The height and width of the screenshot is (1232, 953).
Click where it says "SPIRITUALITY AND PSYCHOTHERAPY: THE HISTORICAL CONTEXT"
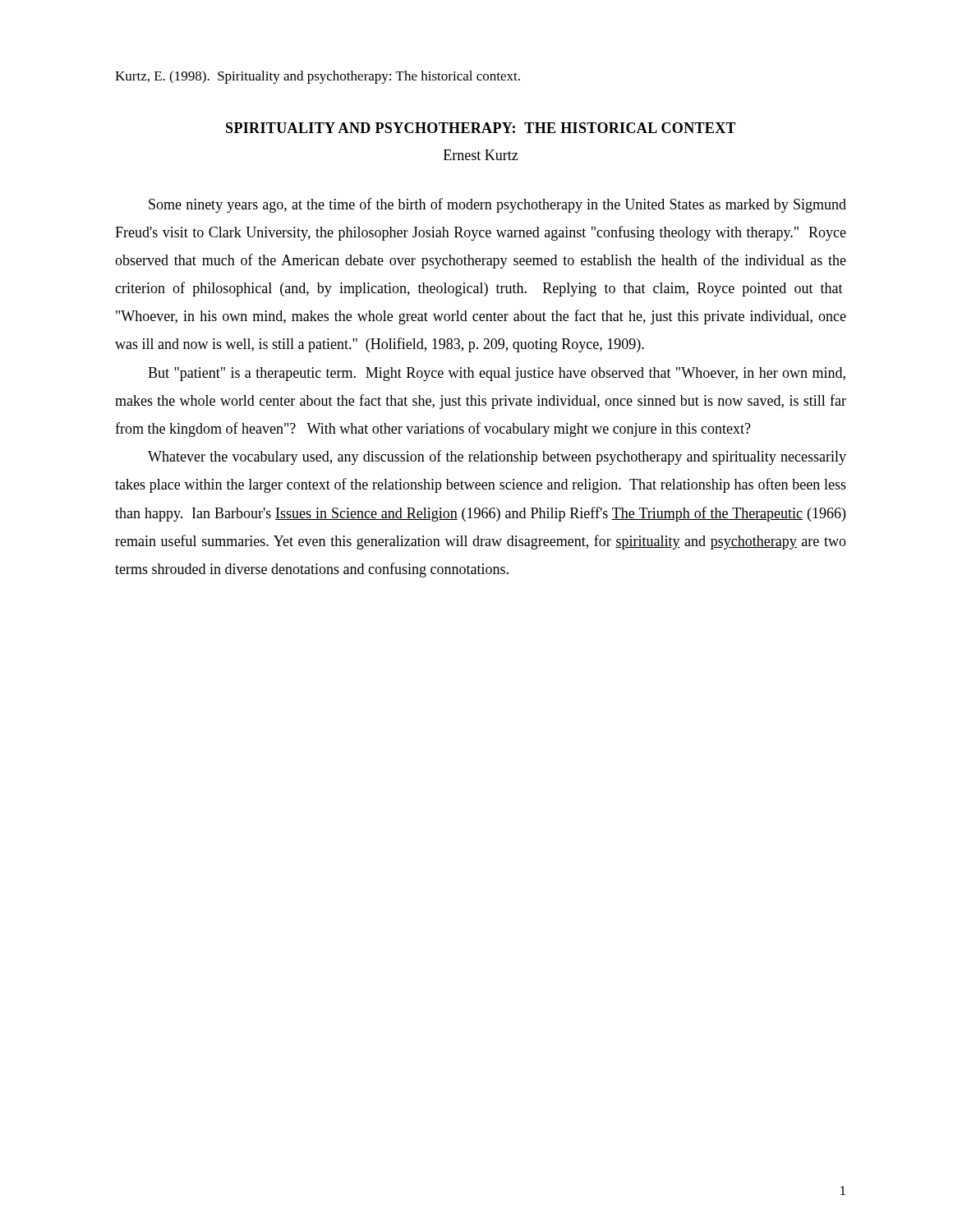481,128
